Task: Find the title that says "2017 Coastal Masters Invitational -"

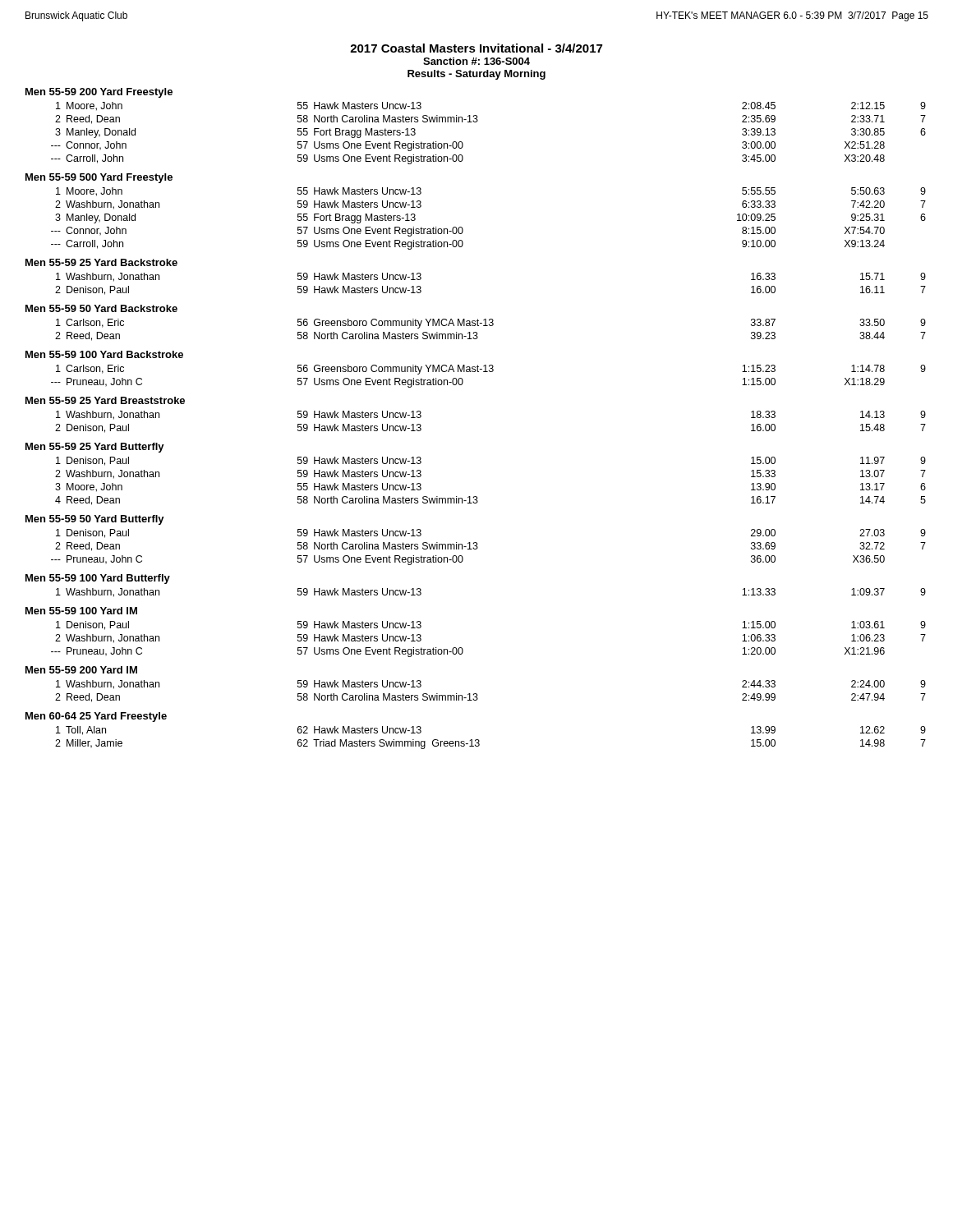Action: click(x=476, y=48)
